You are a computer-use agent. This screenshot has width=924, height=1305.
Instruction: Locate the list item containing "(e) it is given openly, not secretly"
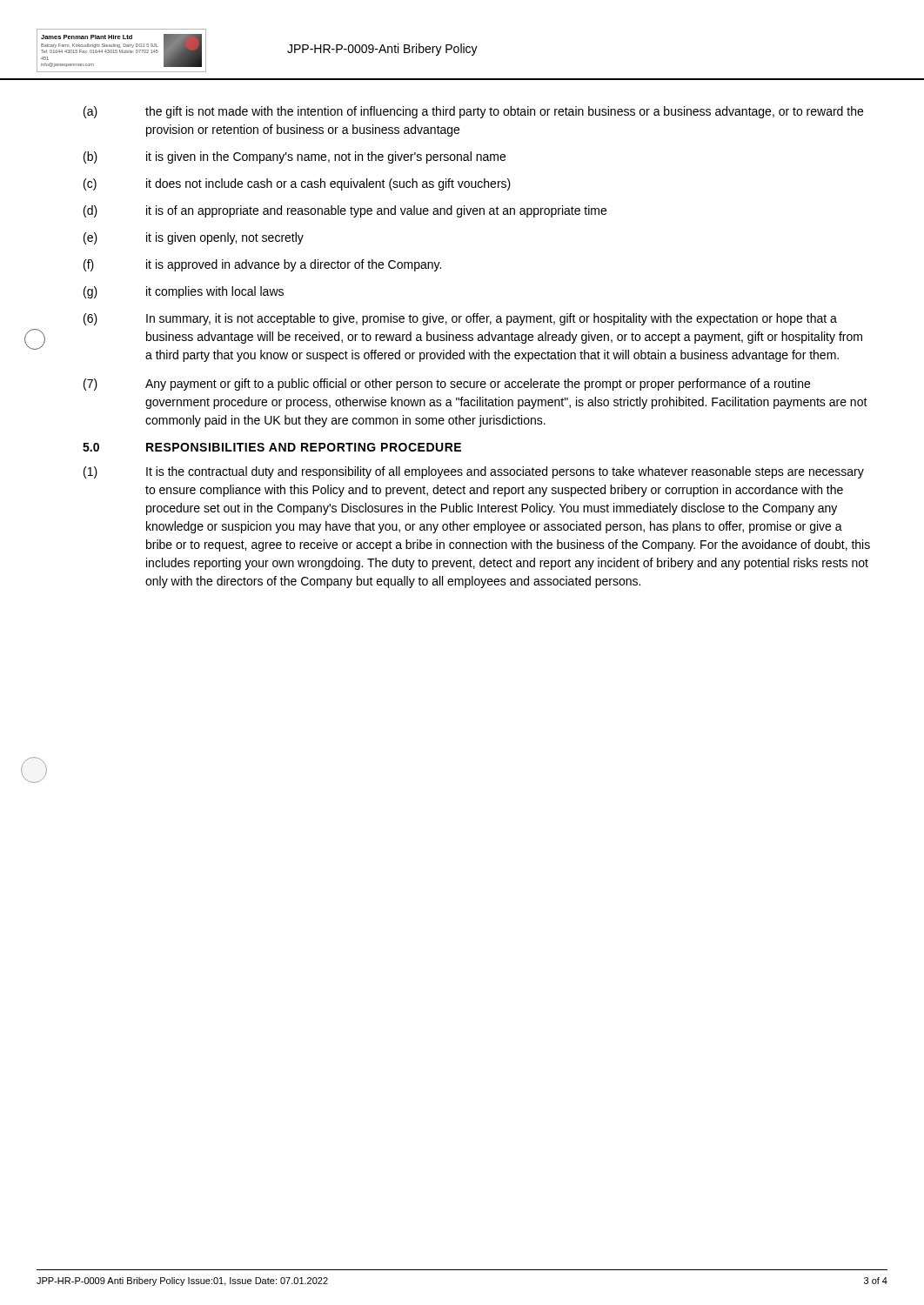tap(193, 238)
